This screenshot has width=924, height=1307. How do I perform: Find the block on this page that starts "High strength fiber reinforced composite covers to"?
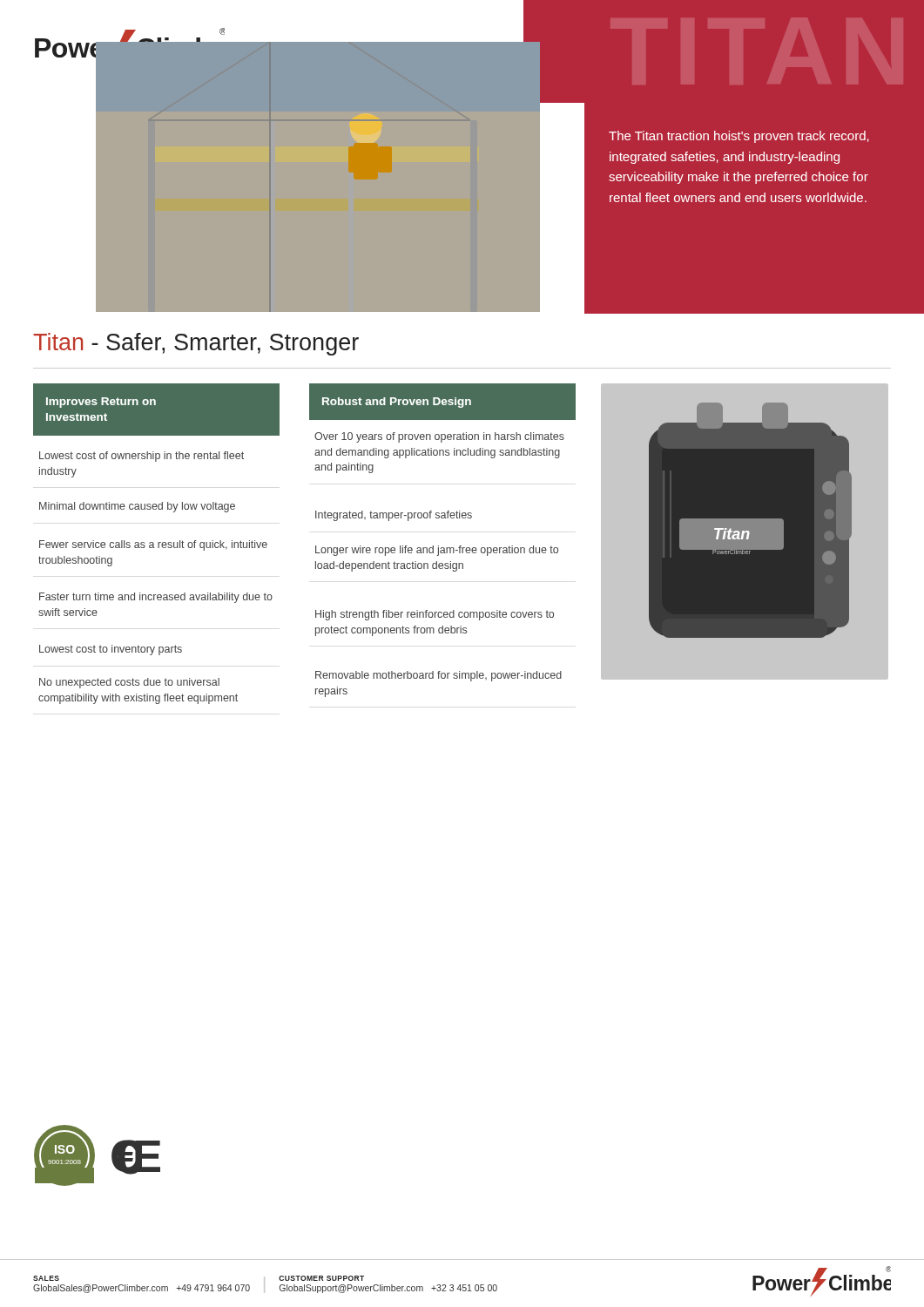(x=434, y=622)
